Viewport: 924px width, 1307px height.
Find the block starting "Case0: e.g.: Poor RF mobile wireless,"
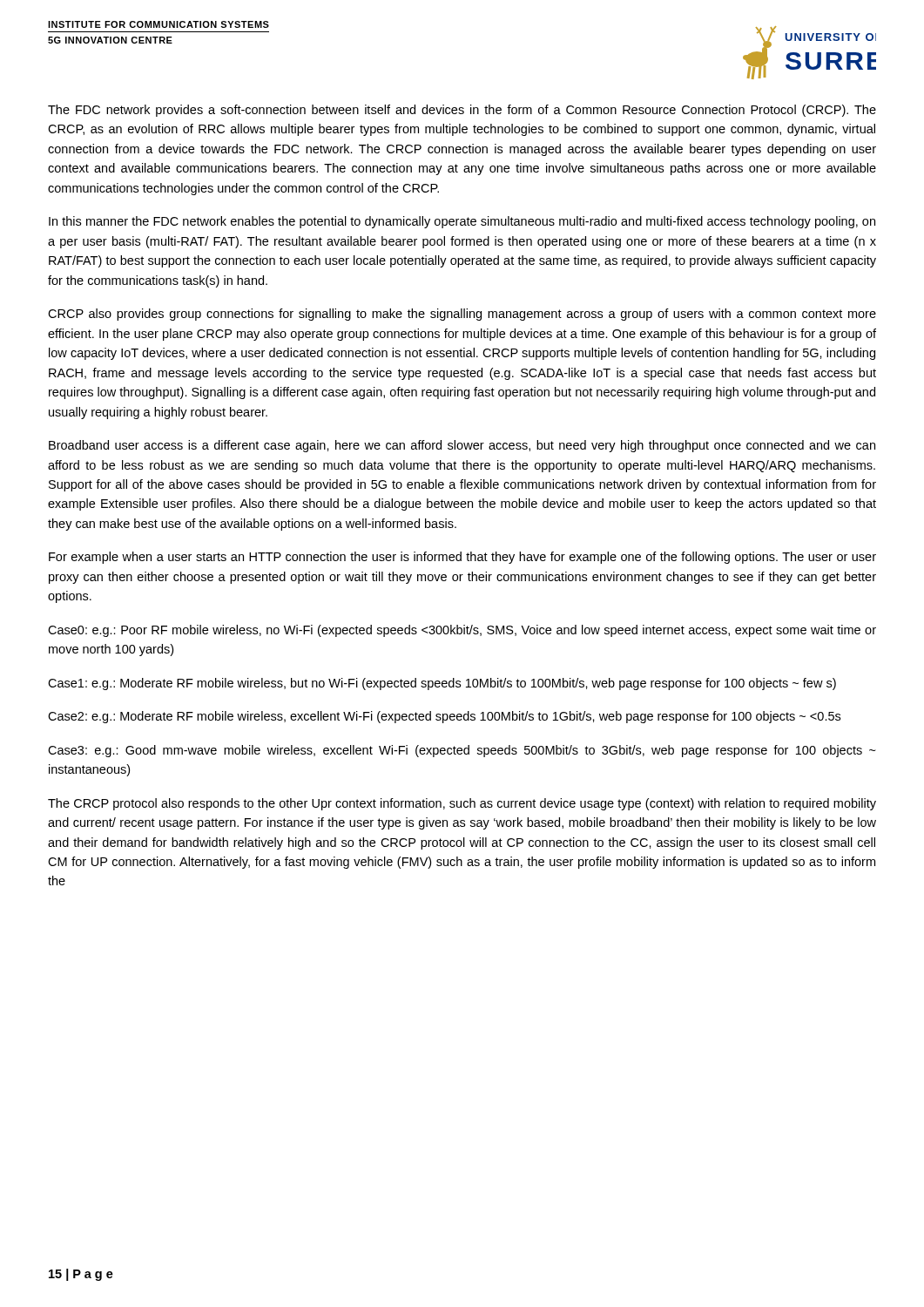tap(462, 640)
